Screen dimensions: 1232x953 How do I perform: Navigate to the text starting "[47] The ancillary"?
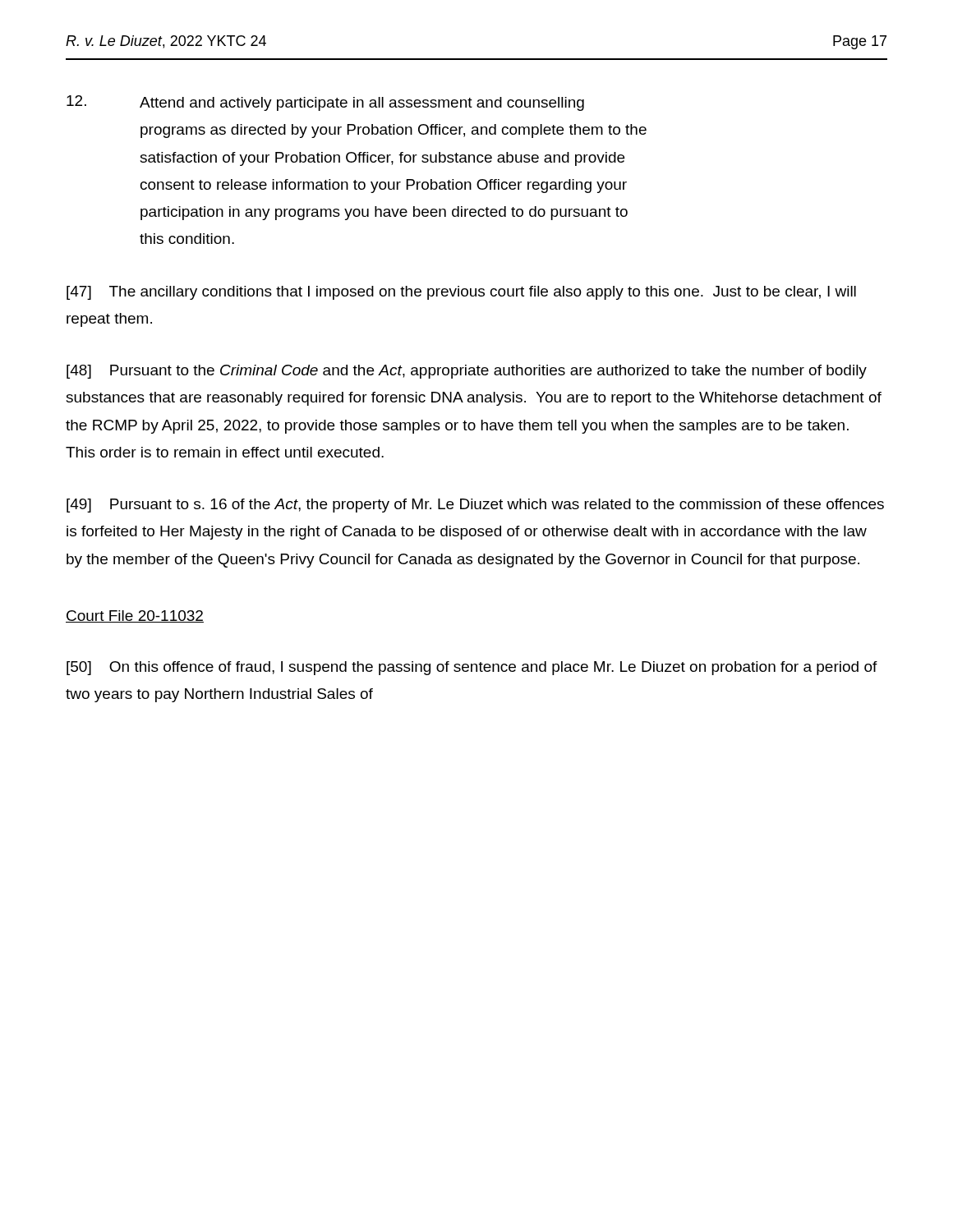click(x=461, y=304)
